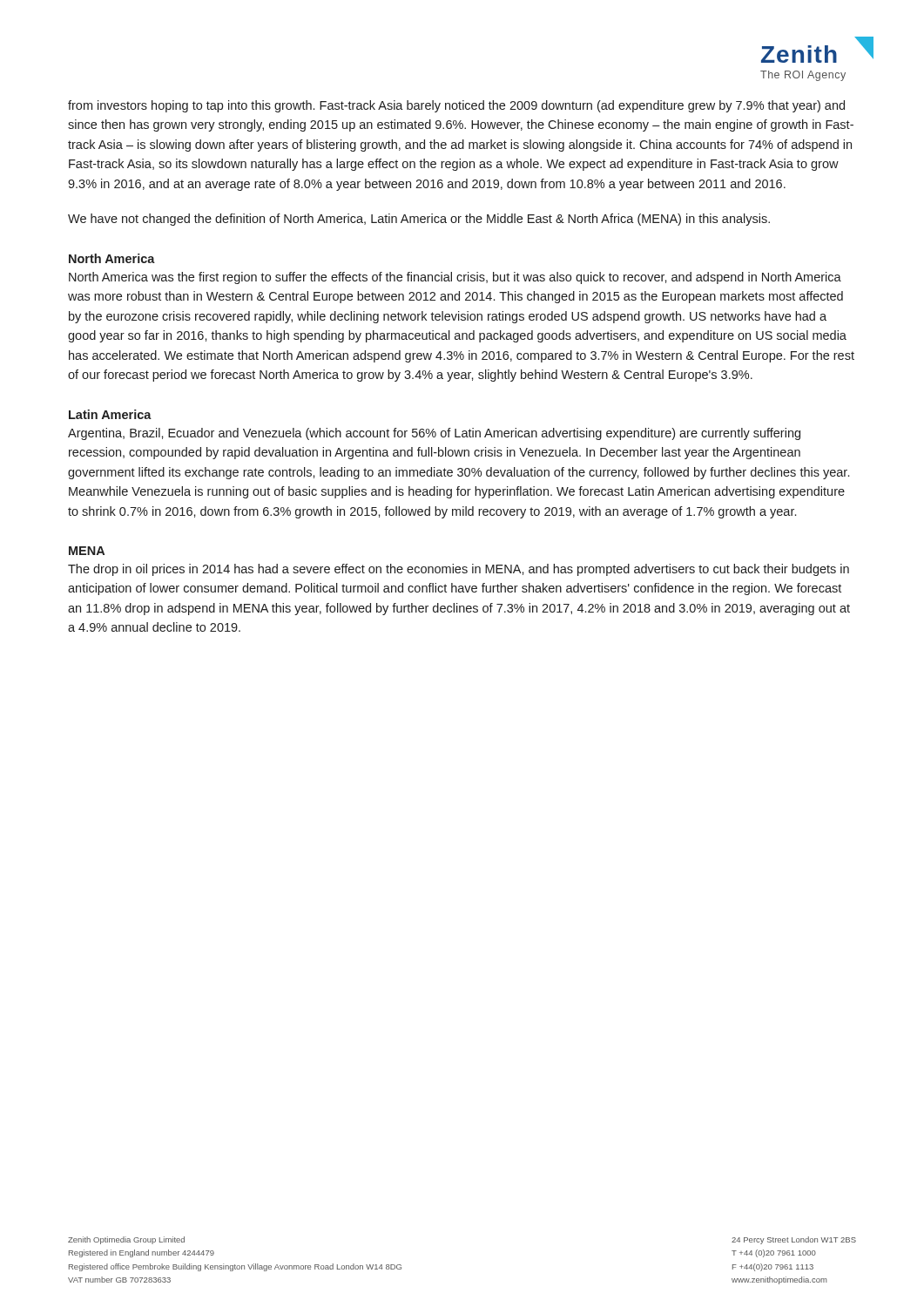Find a logo

(x=817, y=63)
